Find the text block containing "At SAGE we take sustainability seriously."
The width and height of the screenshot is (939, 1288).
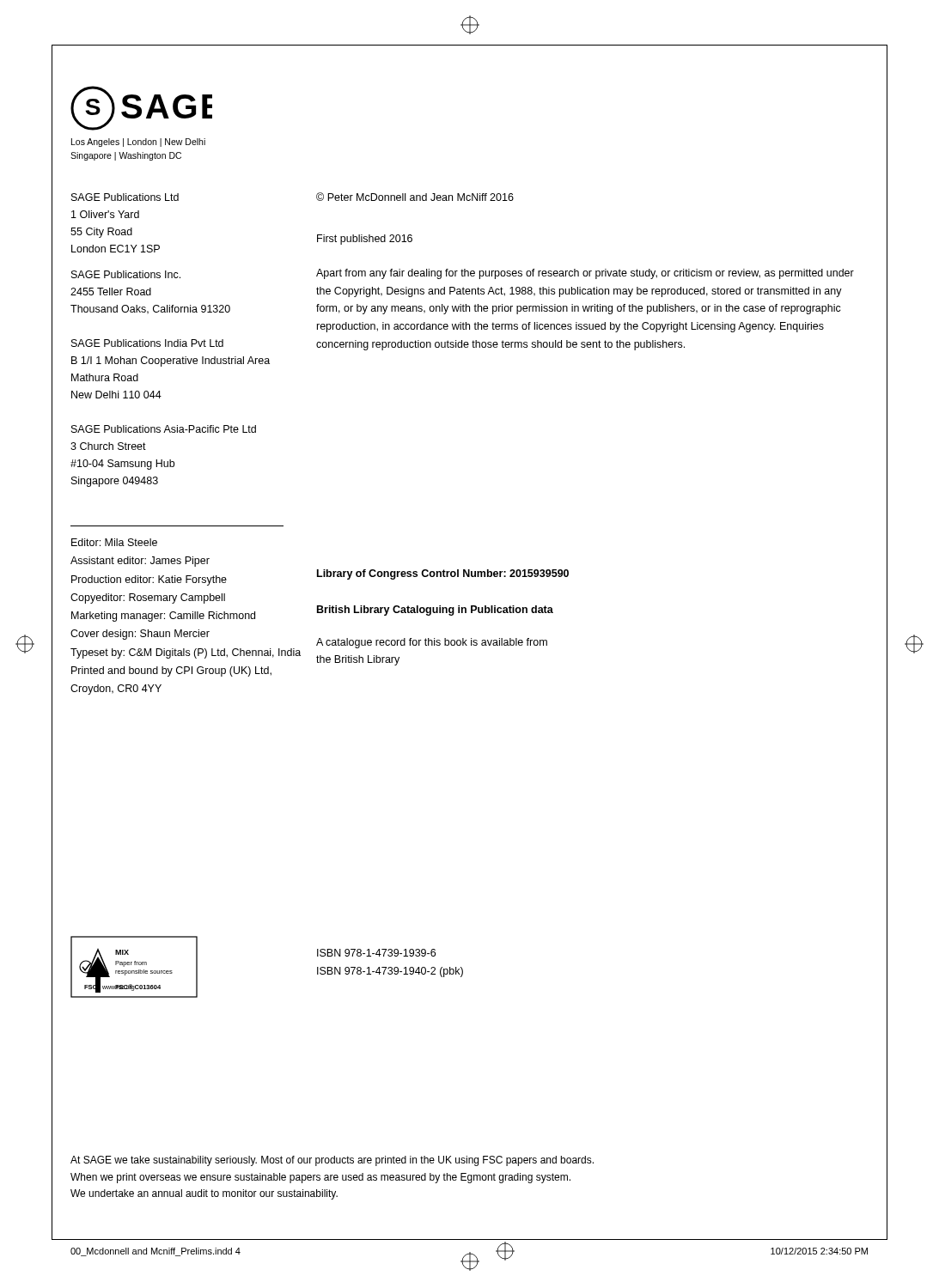[x=332, y=1177]
